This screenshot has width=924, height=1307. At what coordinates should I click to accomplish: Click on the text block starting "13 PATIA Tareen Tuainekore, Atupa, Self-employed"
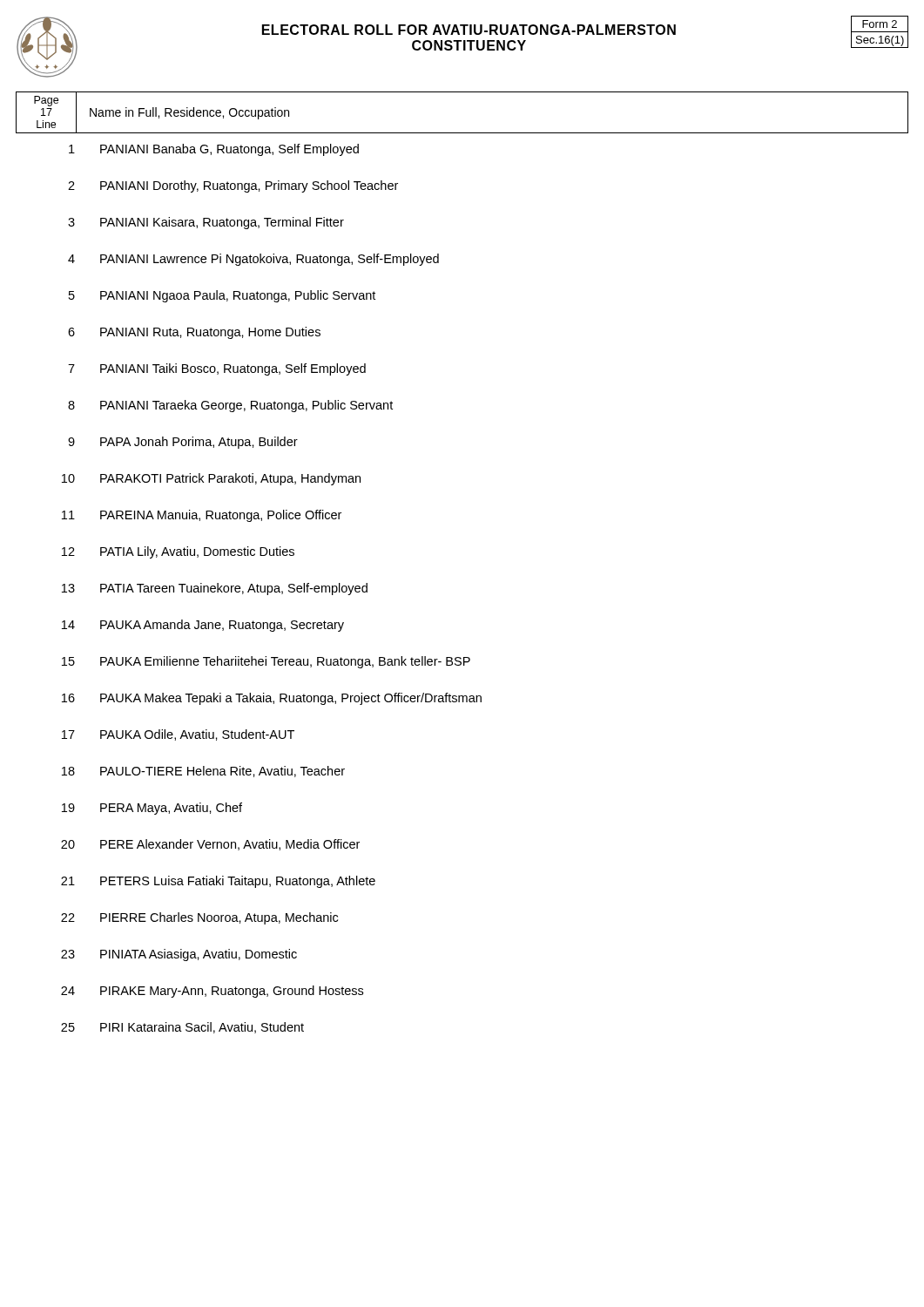(215, 589)
